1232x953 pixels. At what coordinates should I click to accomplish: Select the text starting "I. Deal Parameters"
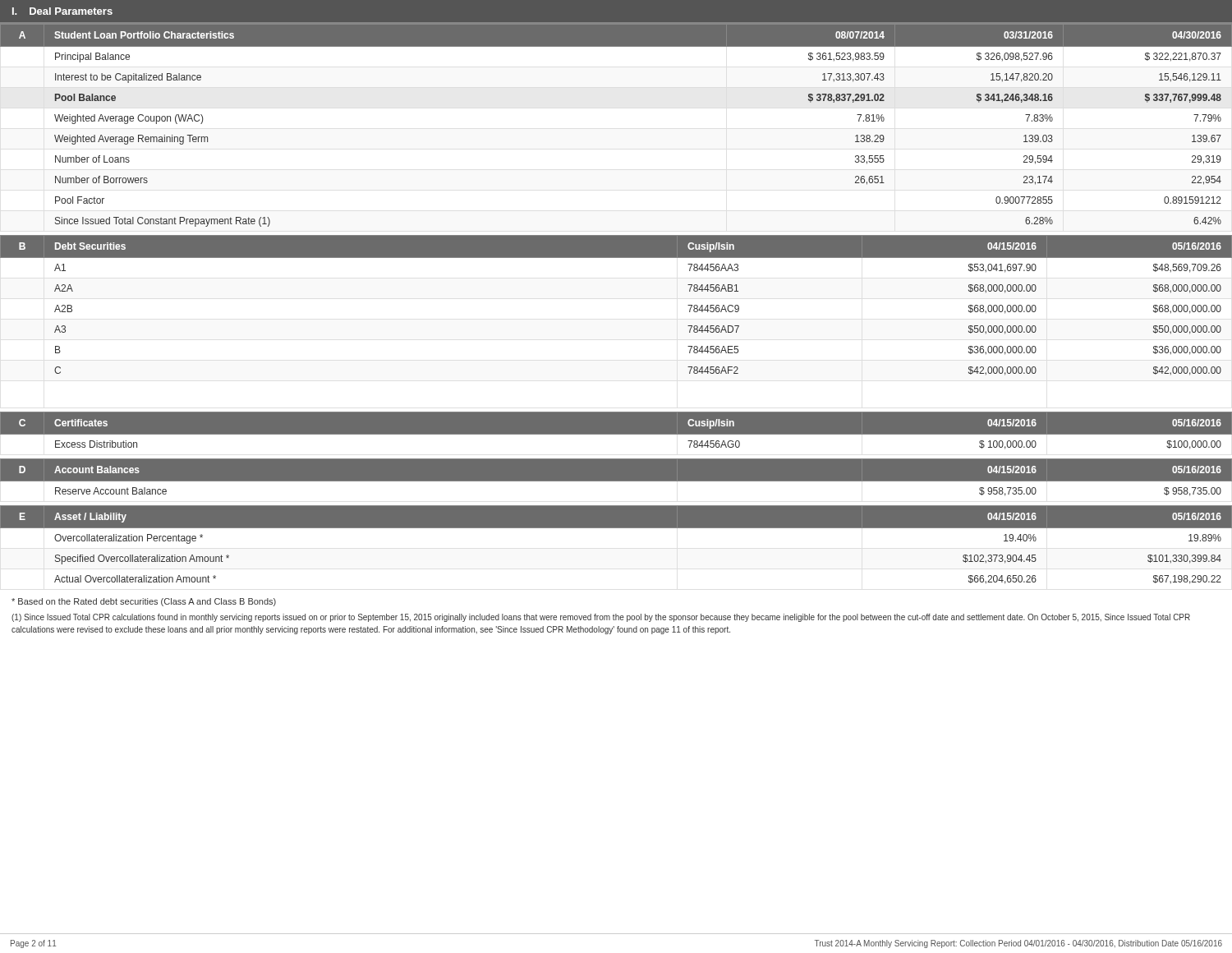click(x=62, y=11)
